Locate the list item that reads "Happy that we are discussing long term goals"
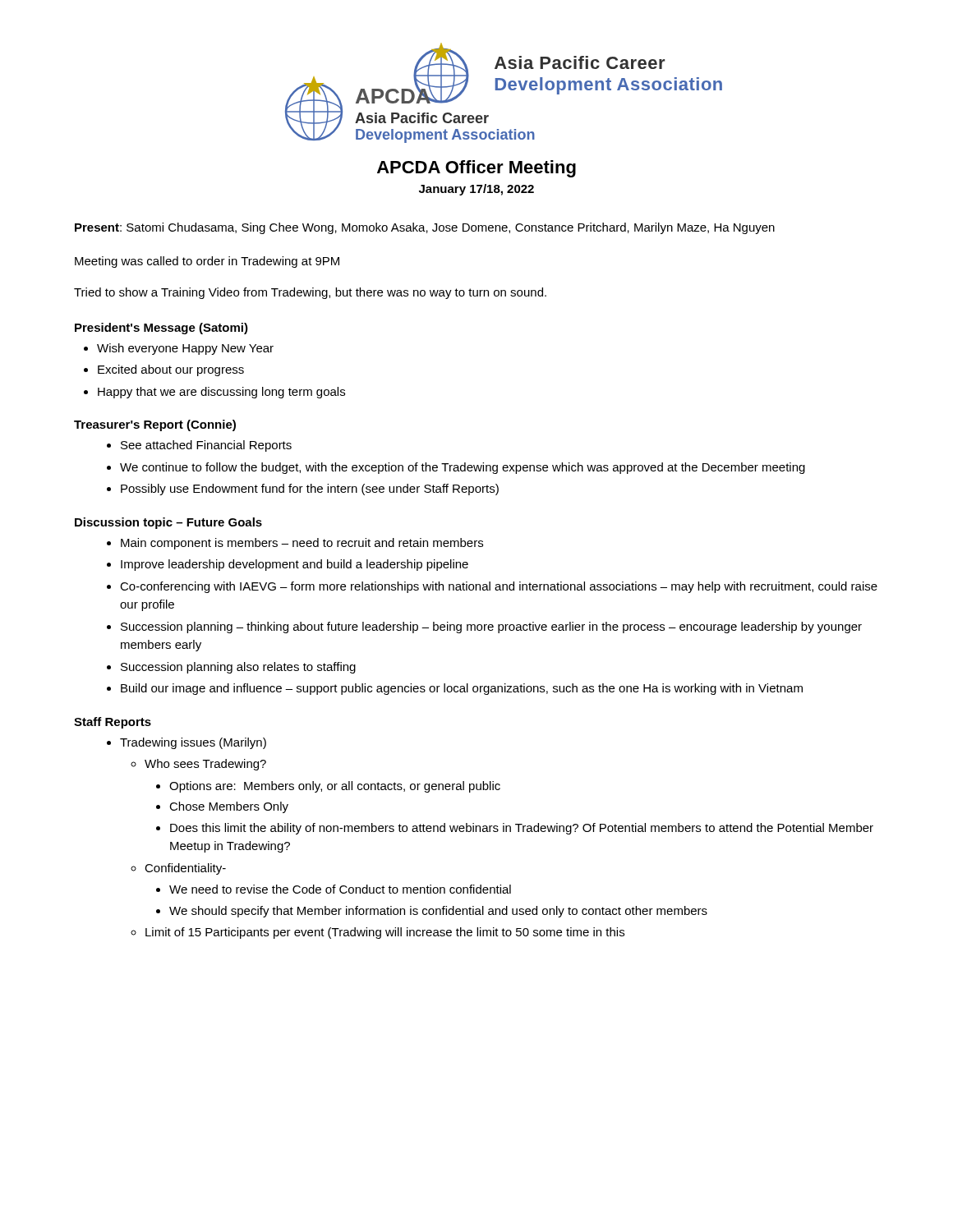The image size is (953, 1232). pos(221,391)
